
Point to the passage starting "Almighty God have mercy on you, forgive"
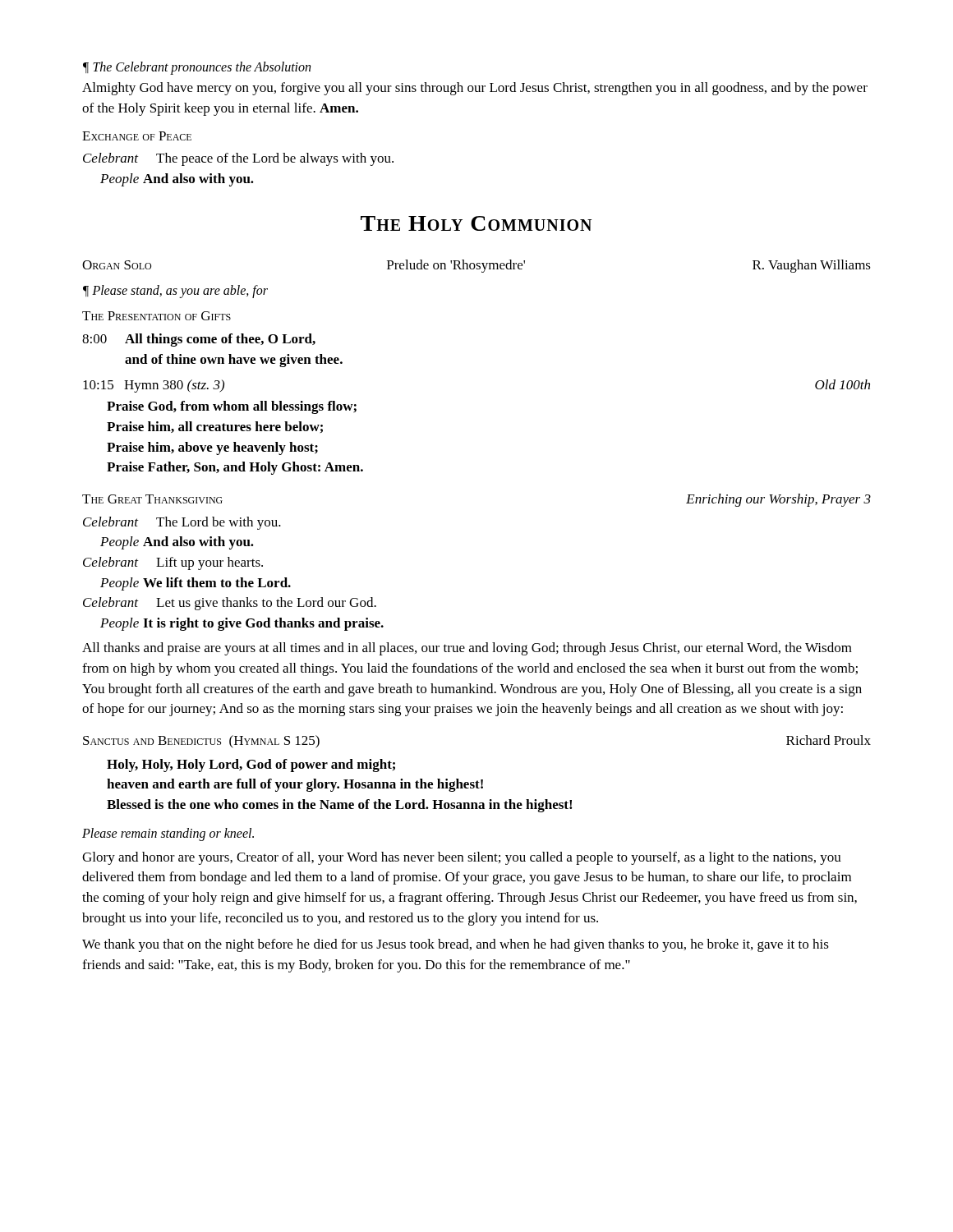click(476, 98)
